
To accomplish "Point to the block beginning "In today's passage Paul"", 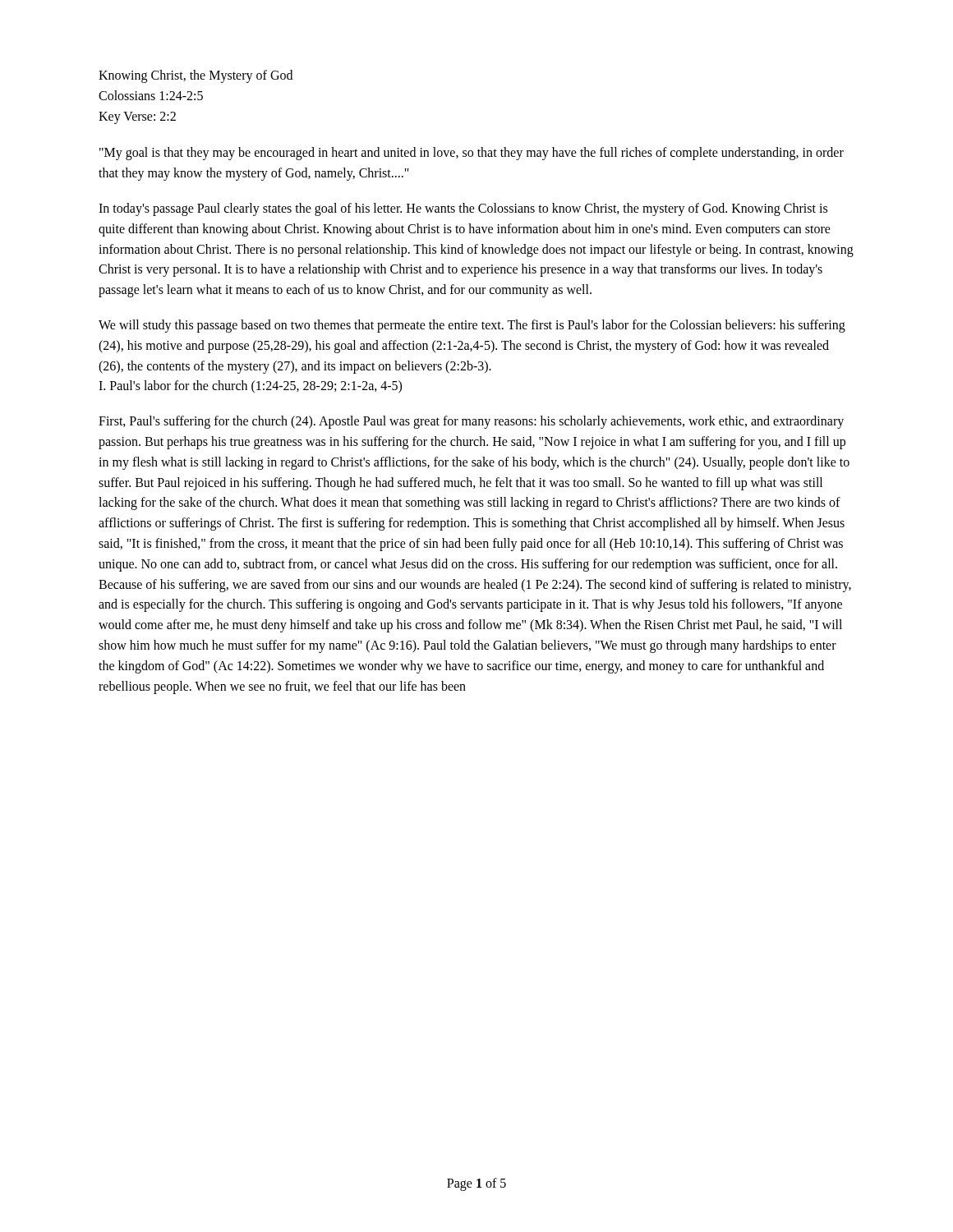I will (x=476, y=250).
